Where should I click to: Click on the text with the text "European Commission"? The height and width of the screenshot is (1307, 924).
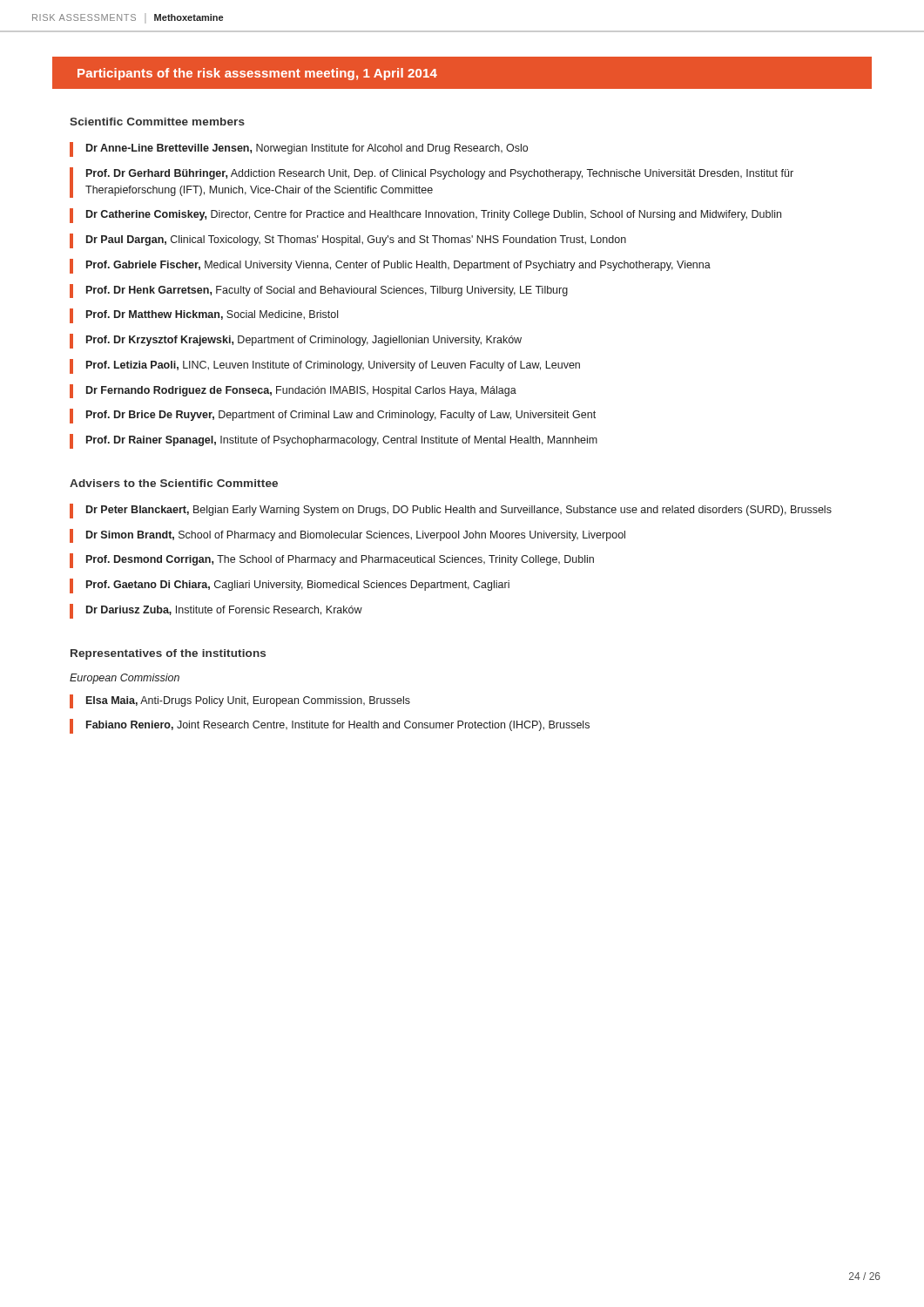(x=125, y=677)
